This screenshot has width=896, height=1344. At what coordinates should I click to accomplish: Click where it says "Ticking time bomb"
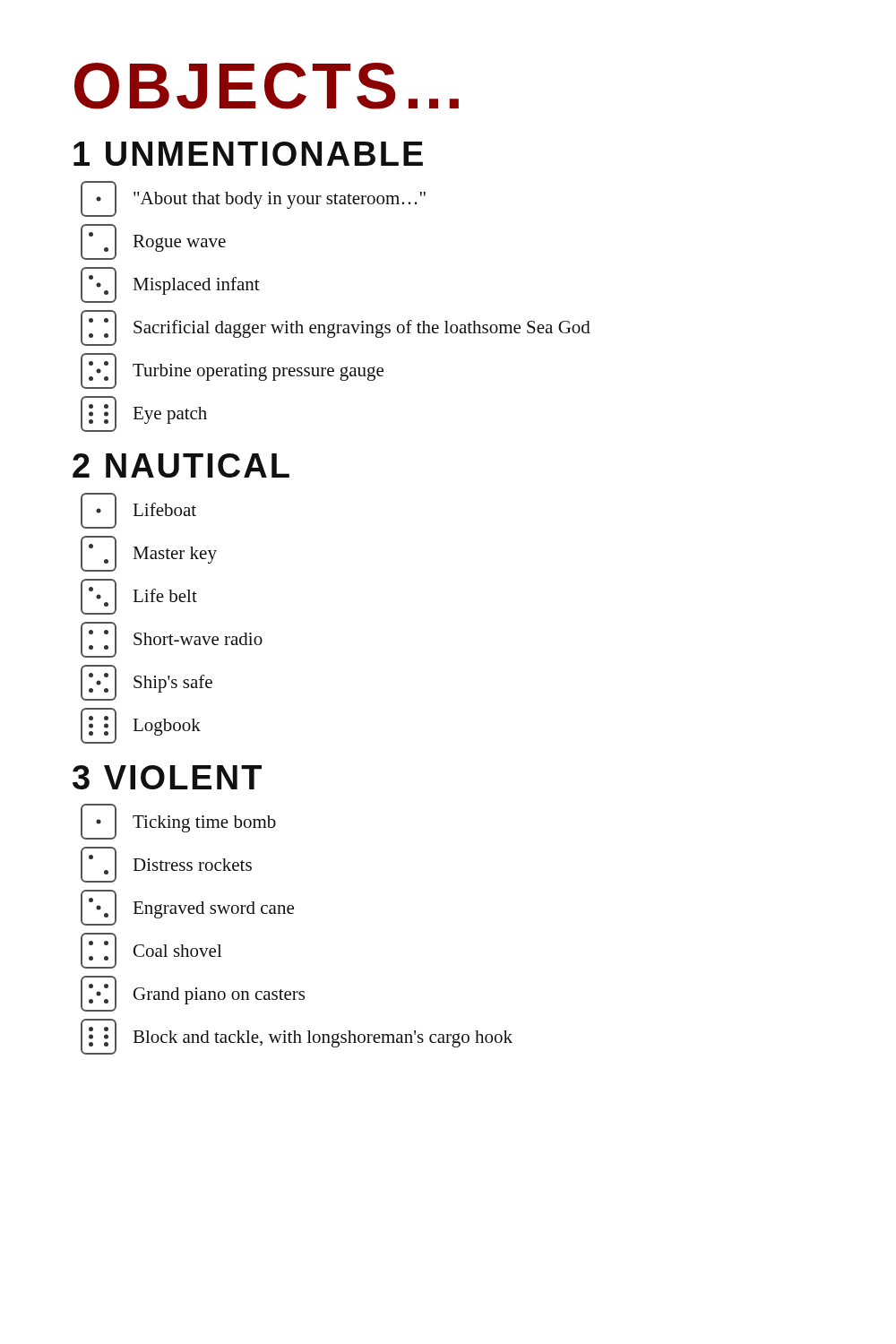tap(178, 822)
